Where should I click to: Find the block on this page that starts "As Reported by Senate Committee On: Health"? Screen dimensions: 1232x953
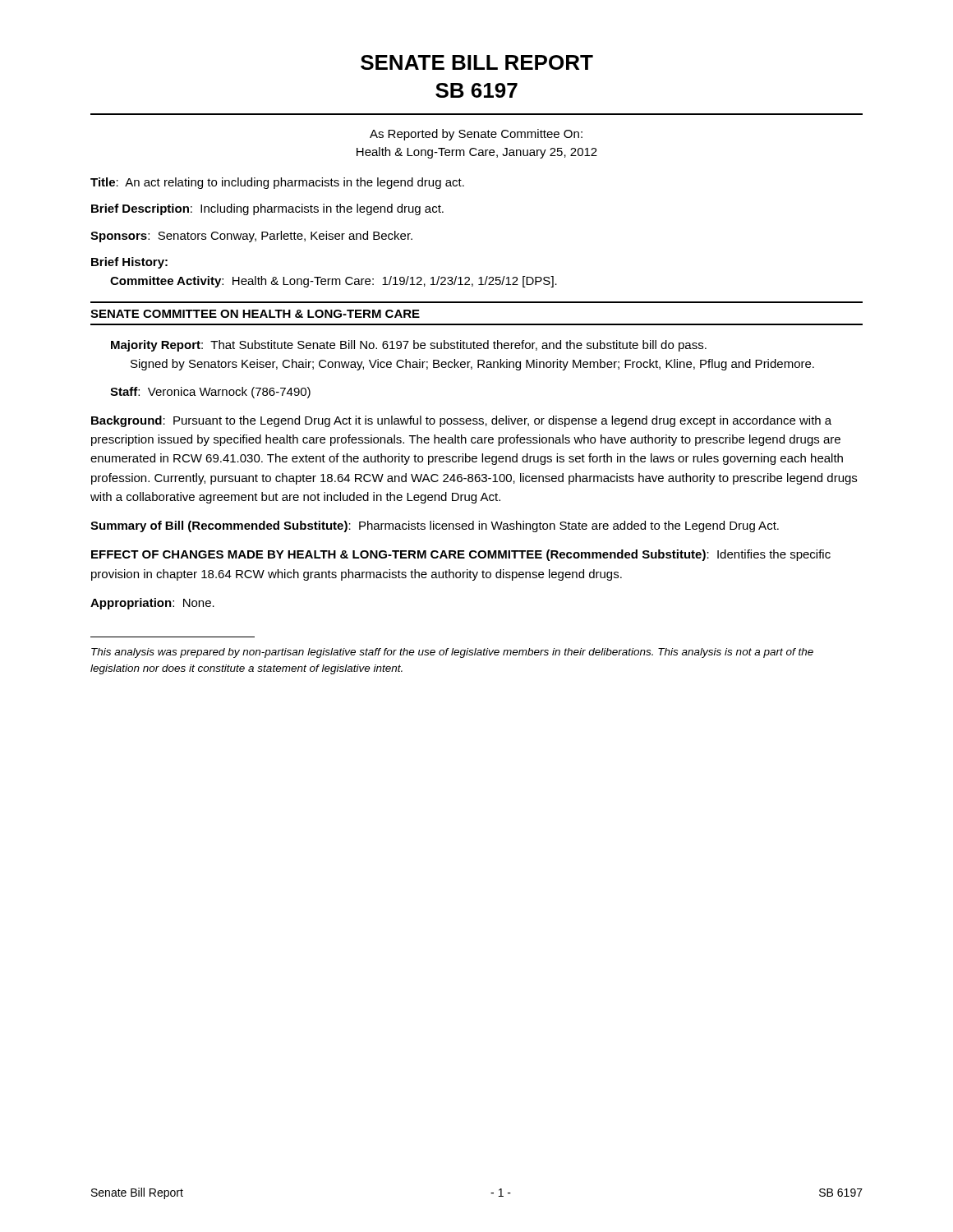point(476,142)
